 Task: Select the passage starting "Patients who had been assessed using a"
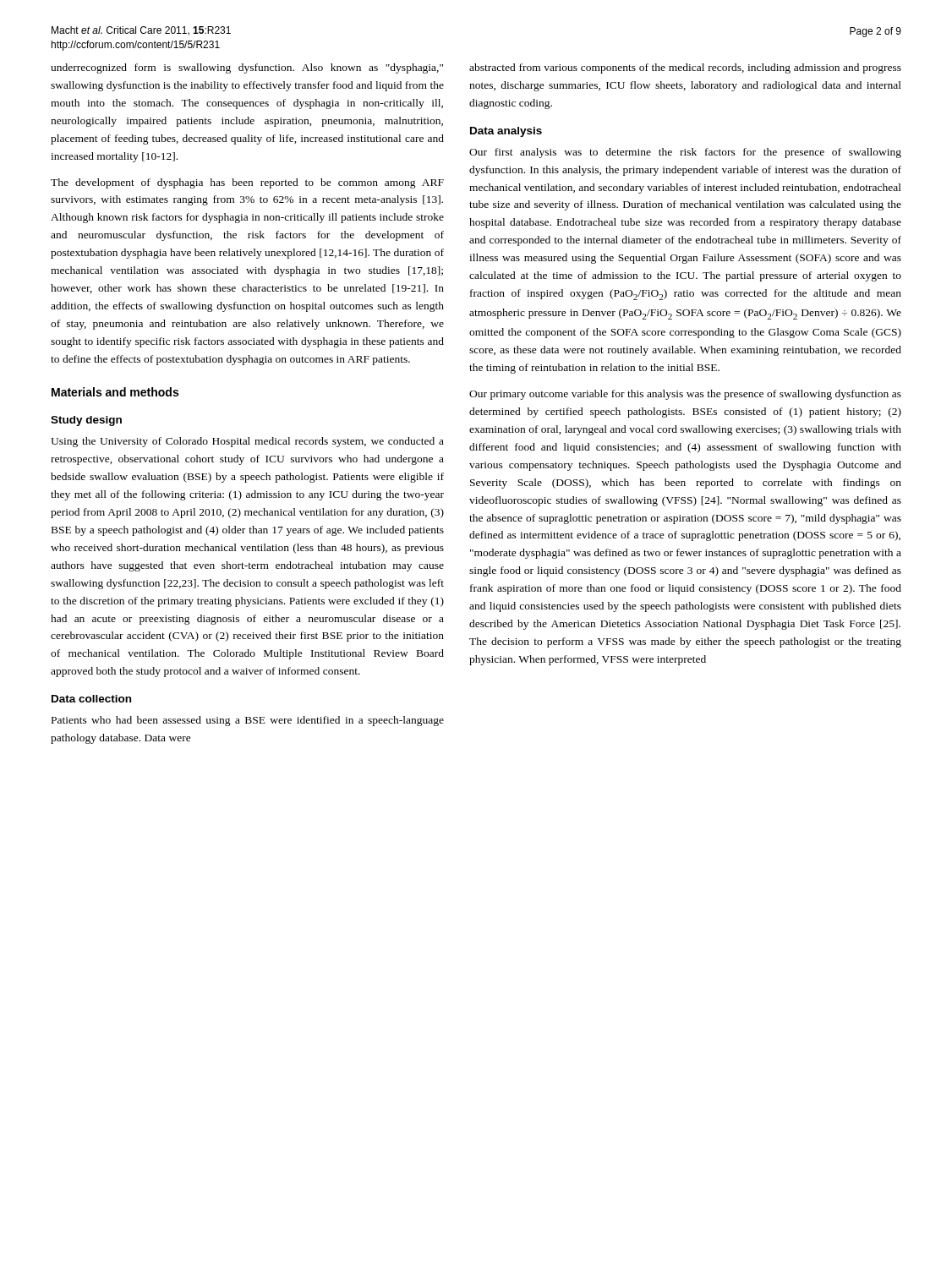pos(247,730)
